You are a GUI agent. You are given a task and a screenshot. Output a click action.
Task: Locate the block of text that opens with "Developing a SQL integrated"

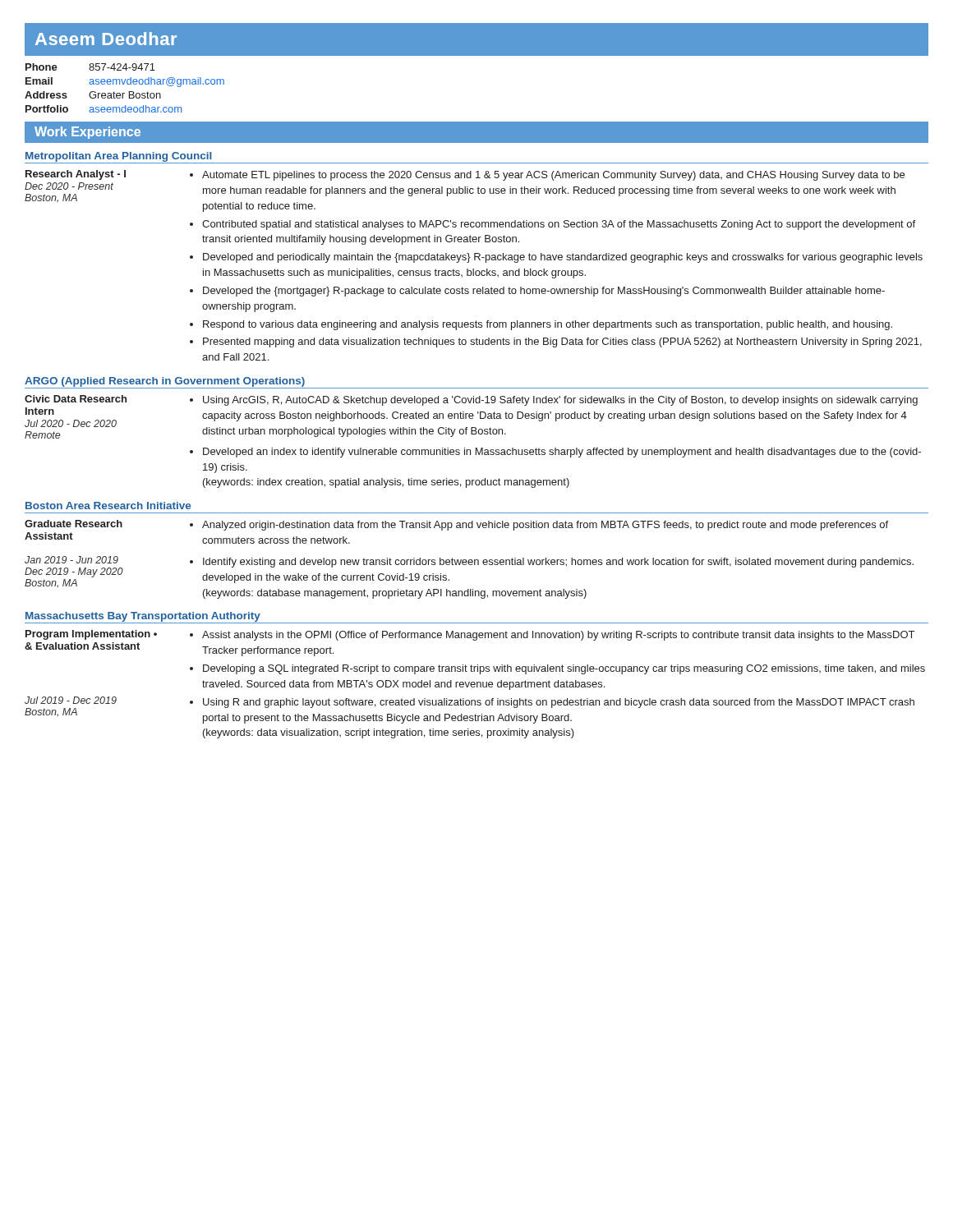click(564, 676)
